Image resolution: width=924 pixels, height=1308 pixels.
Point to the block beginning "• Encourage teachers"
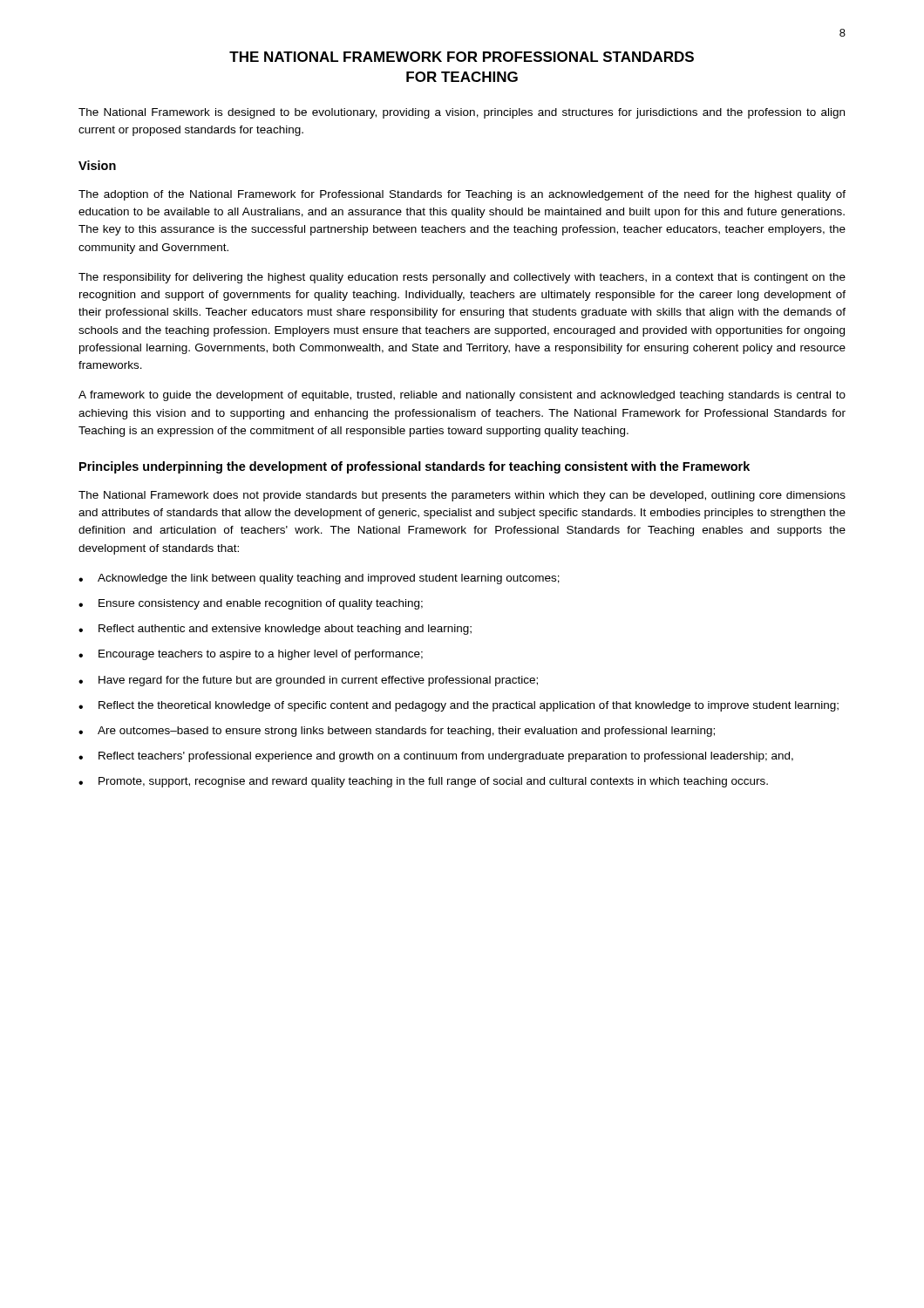pos(251,655)
